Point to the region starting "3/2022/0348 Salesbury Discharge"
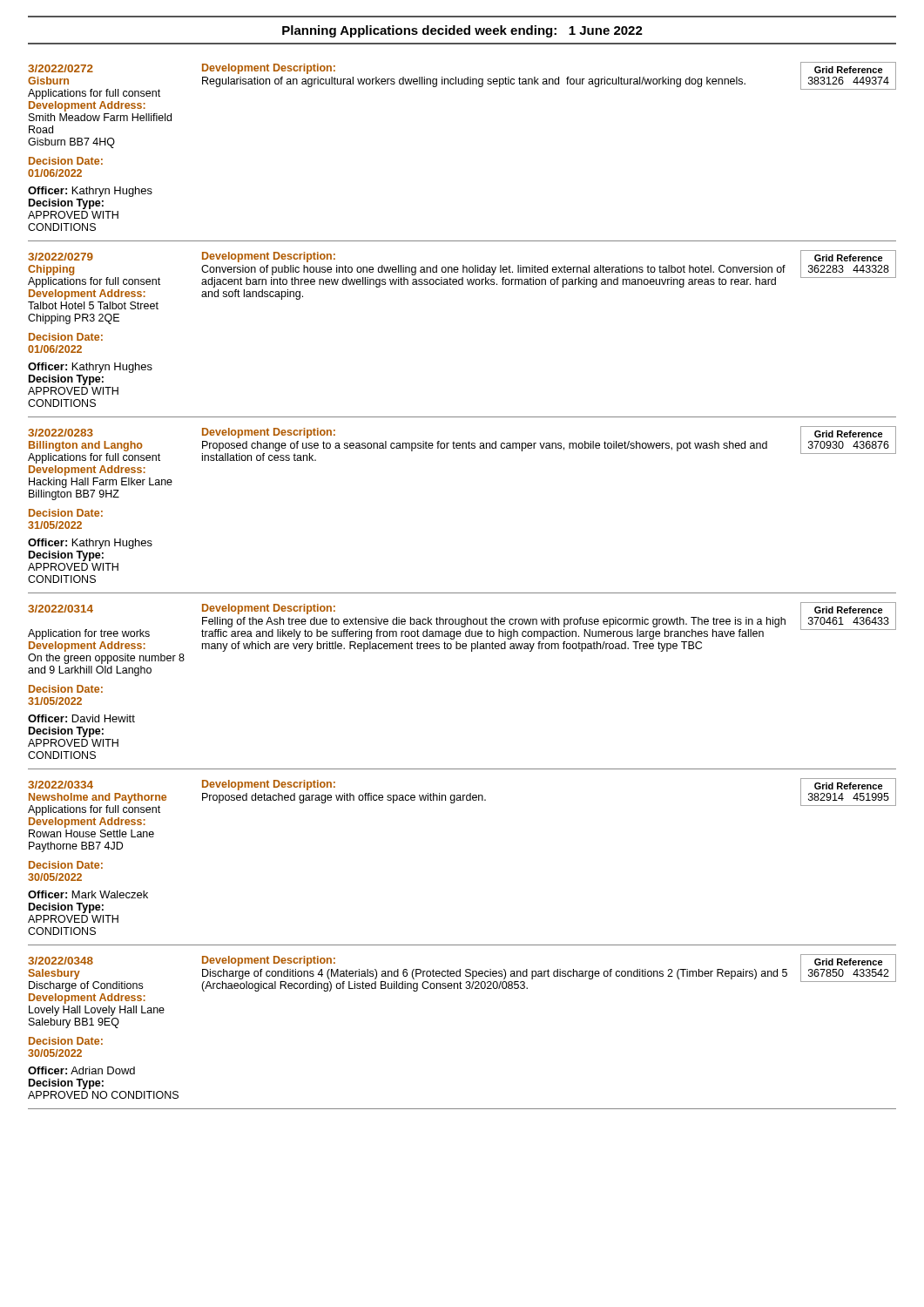The image size is (924, 1307). 462,973
